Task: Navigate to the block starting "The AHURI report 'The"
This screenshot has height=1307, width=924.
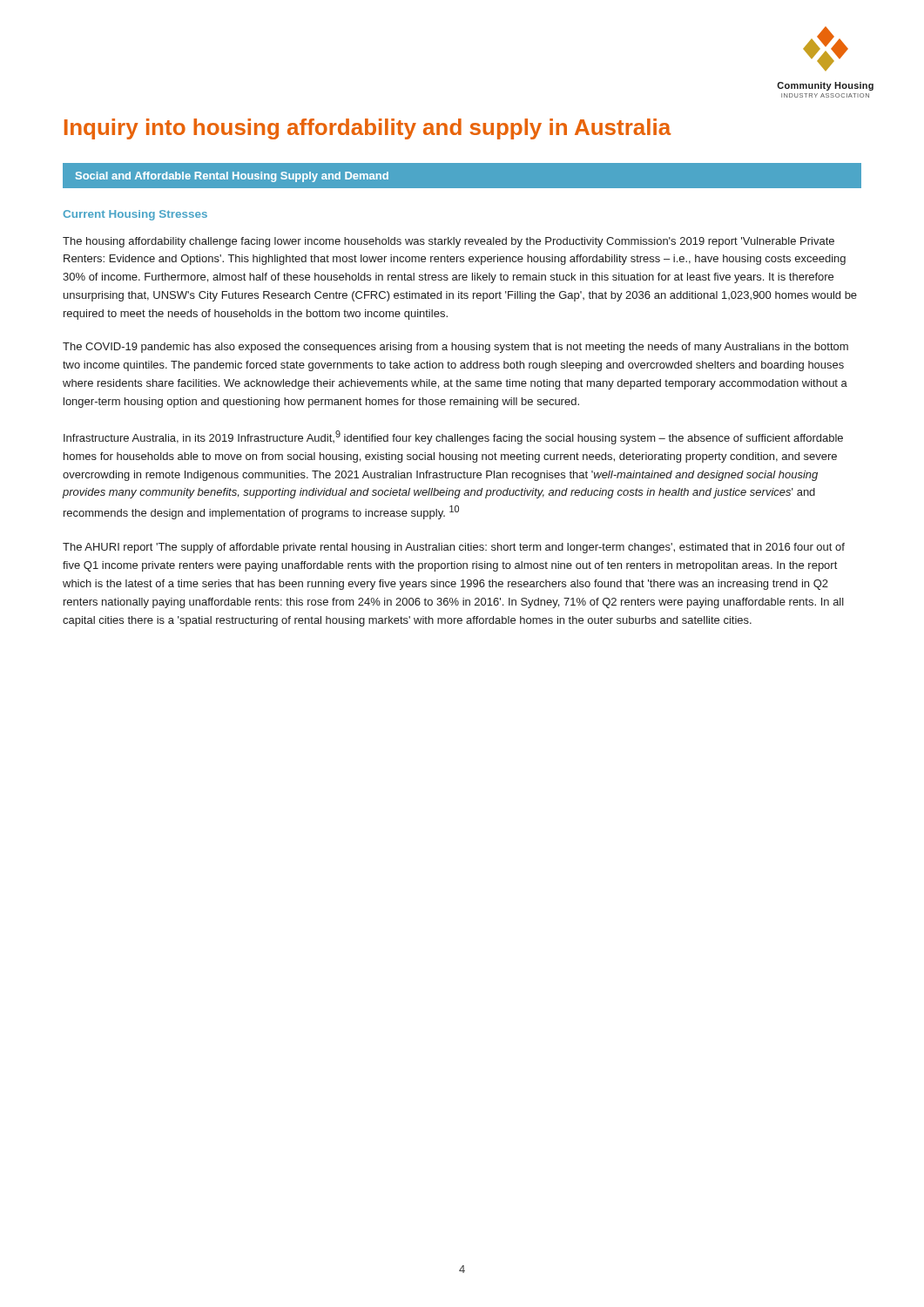Action: tap(454, 583)
